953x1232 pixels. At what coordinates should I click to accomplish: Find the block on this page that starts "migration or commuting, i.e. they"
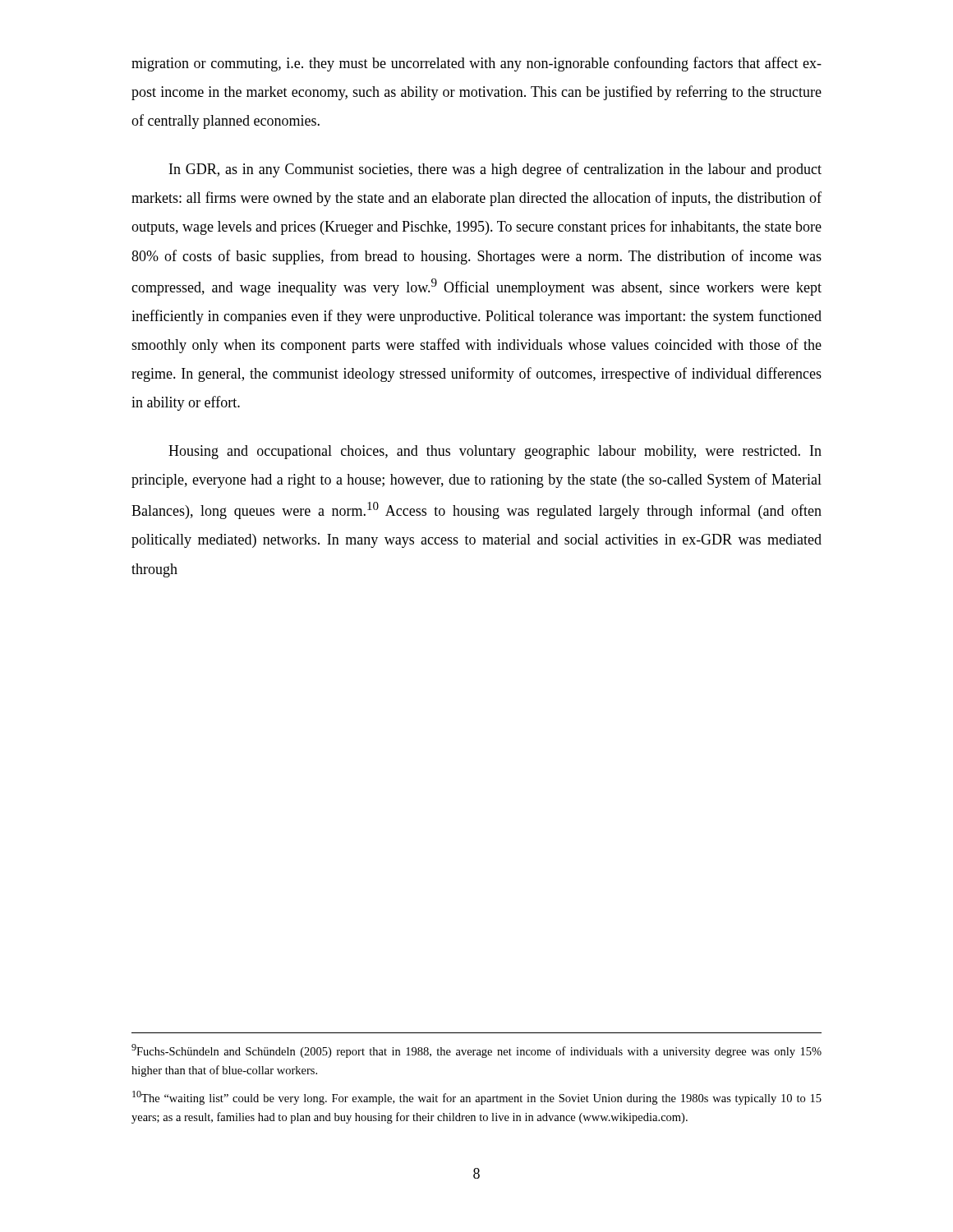pyautogui.click(x=476, y=92)
